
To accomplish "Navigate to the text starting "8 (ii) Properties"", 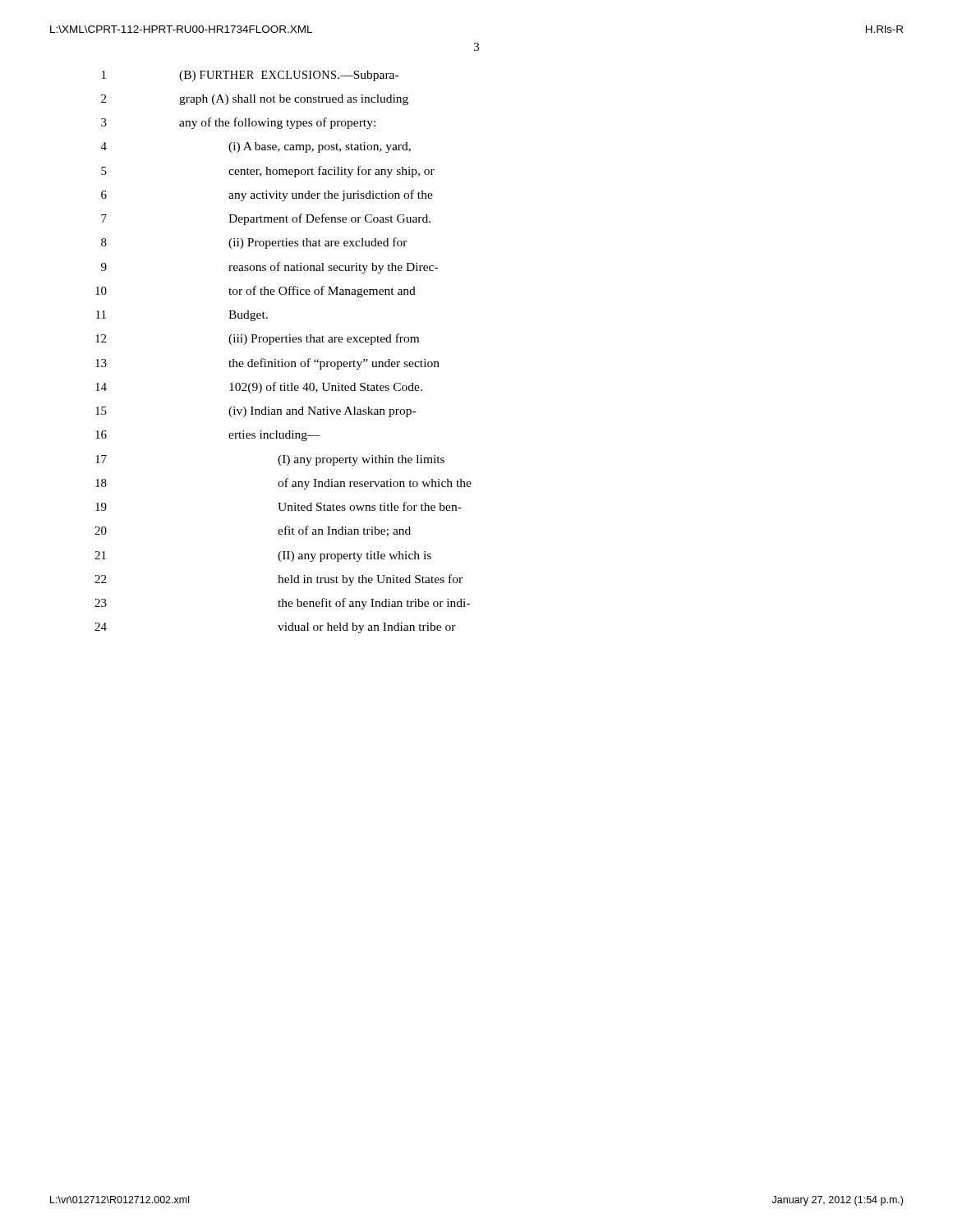I will pos(254,243).
